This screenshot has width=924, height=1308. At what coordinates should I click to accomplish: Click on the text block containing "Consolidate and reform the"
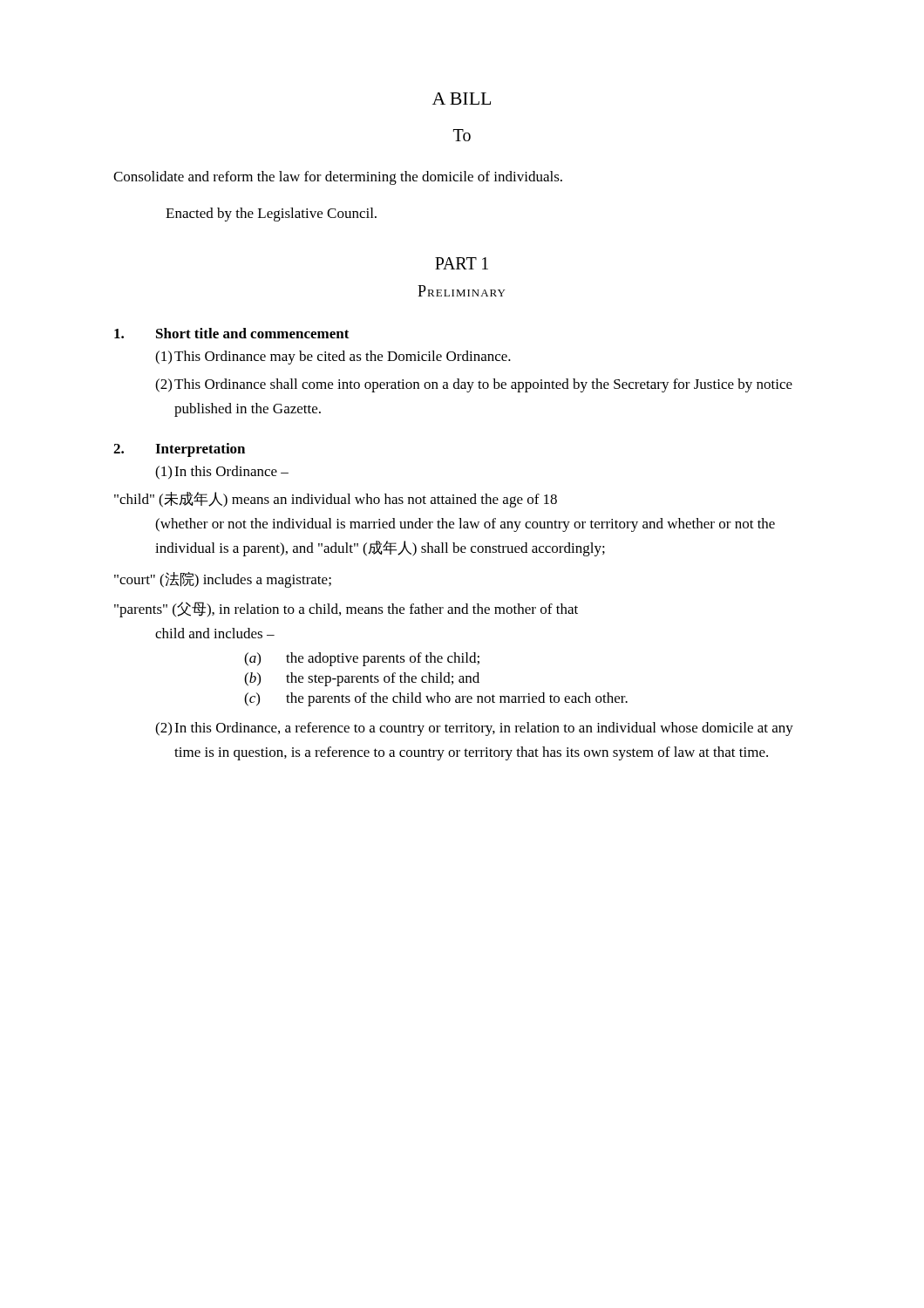[338, 177]
